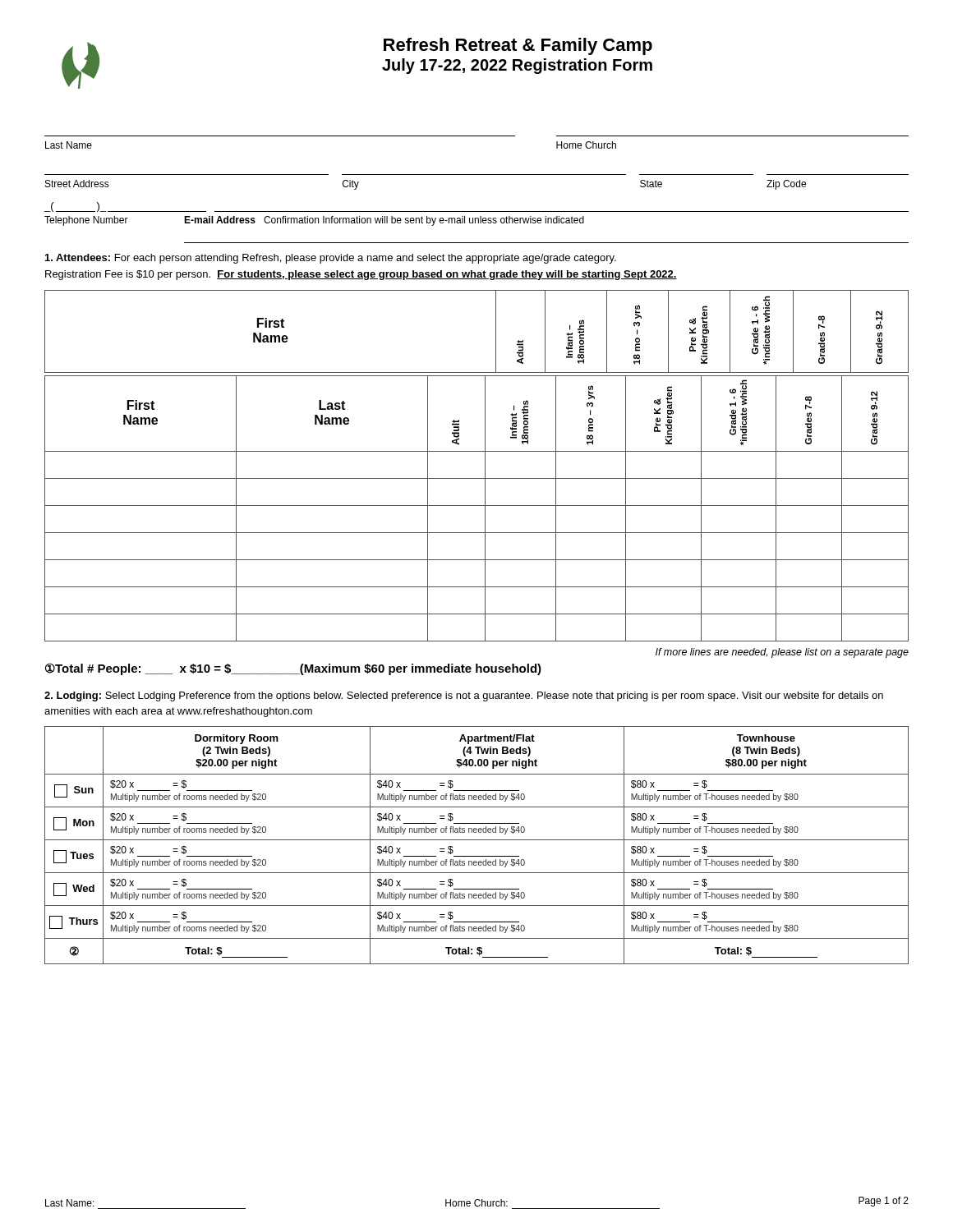Click where it says "Home Church"
The image size is (953, 1232).
[x=732, y=136]
